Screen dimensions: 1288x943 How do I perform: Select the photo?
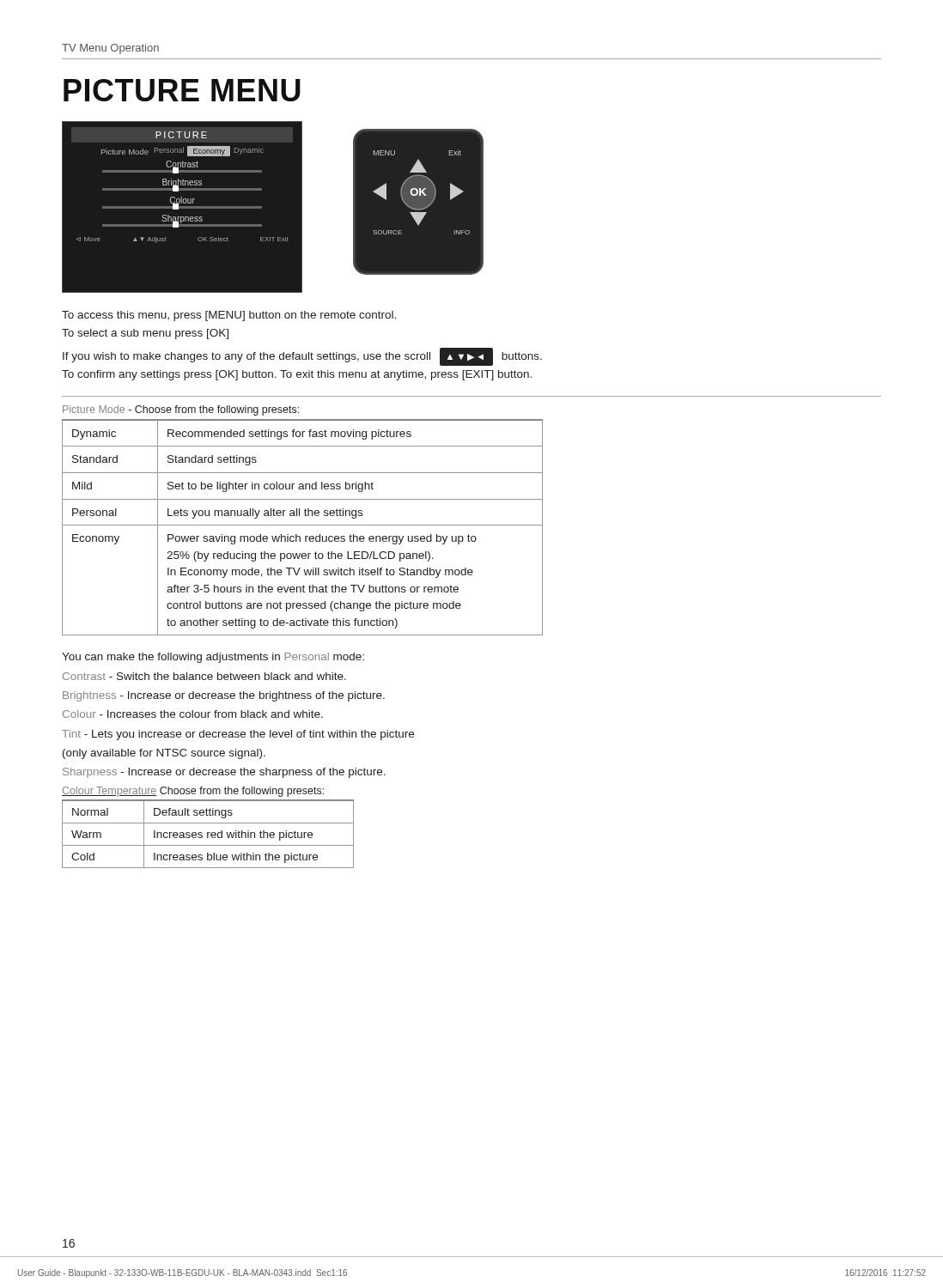point(418,203)
